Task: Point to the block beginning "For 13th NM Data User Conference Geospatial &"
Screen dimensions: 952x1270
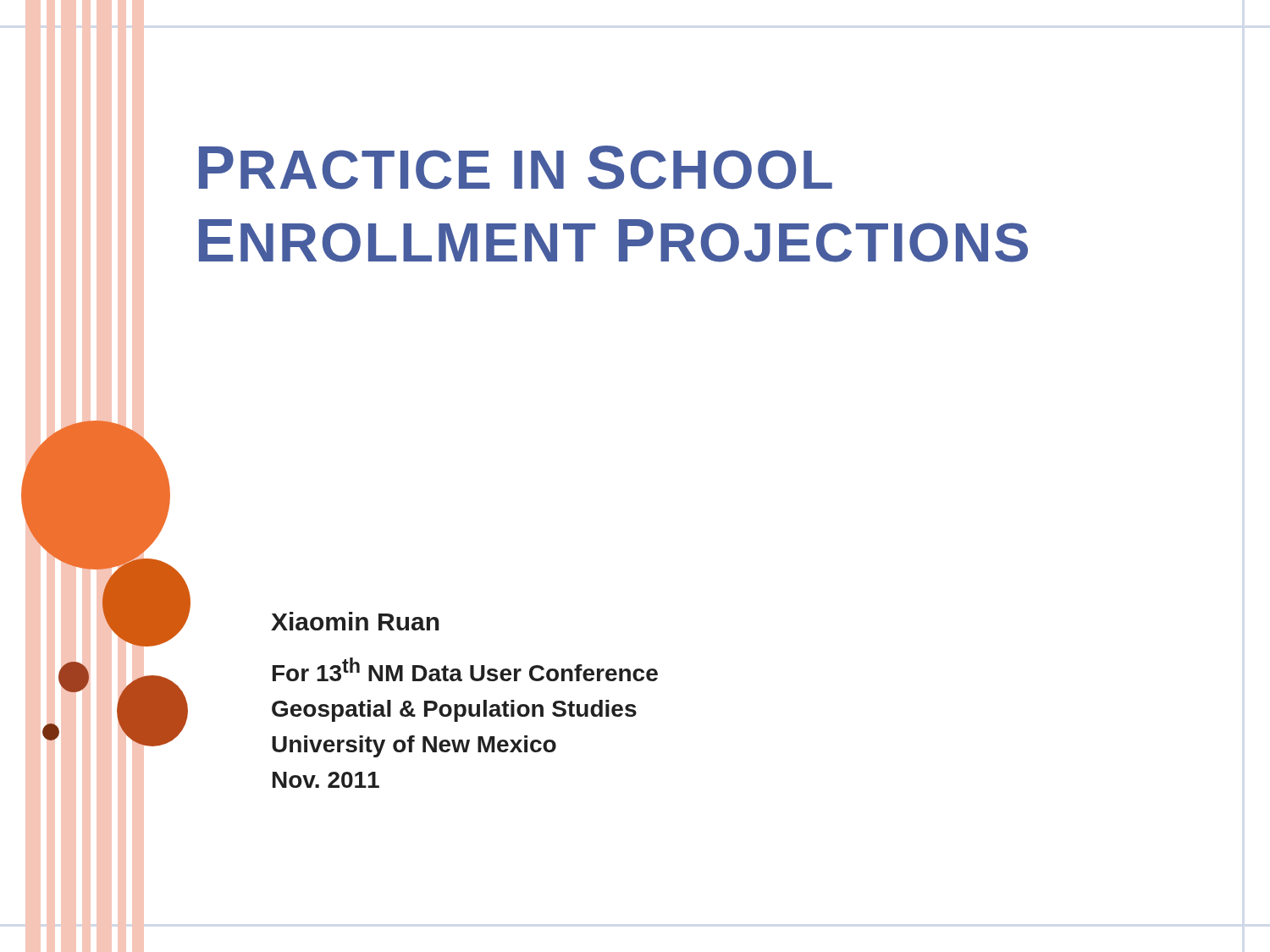Action: click(465, 724)
